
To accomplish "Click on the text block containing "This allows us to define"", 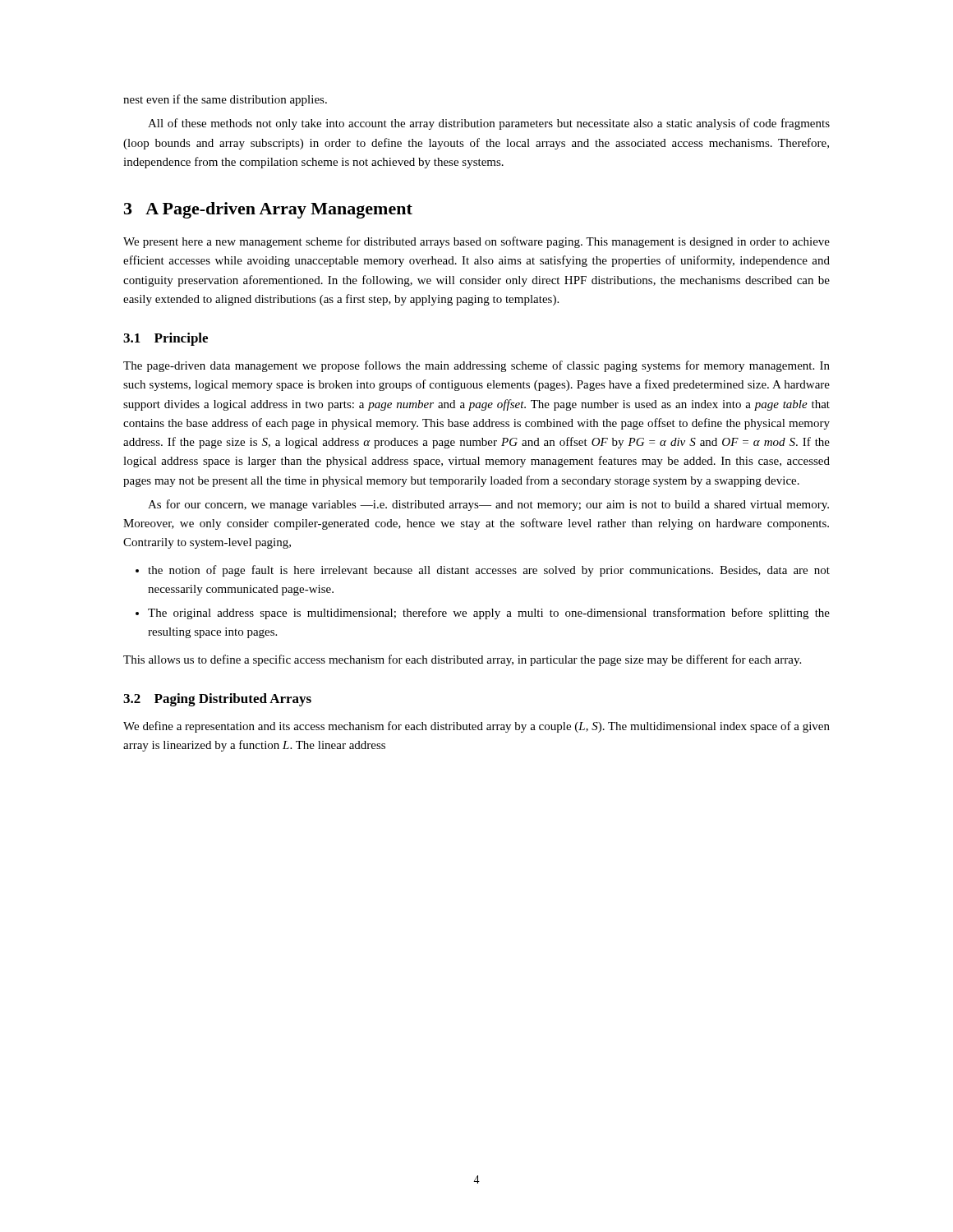I will tap(476, 660).
